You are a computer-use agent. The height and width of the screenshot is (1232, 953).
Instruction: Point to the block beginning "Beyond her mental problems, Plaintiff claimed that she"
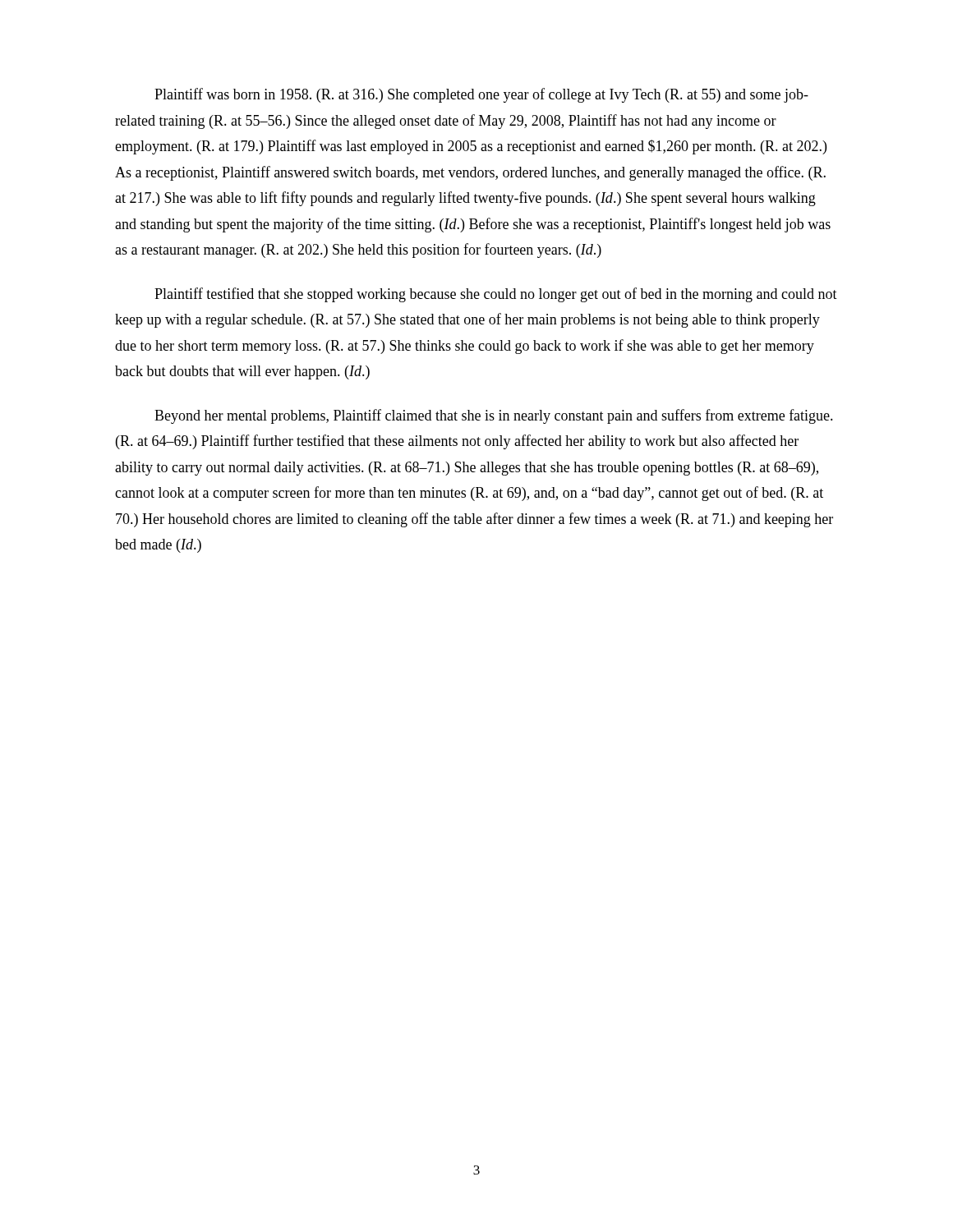tap(476, 480)
